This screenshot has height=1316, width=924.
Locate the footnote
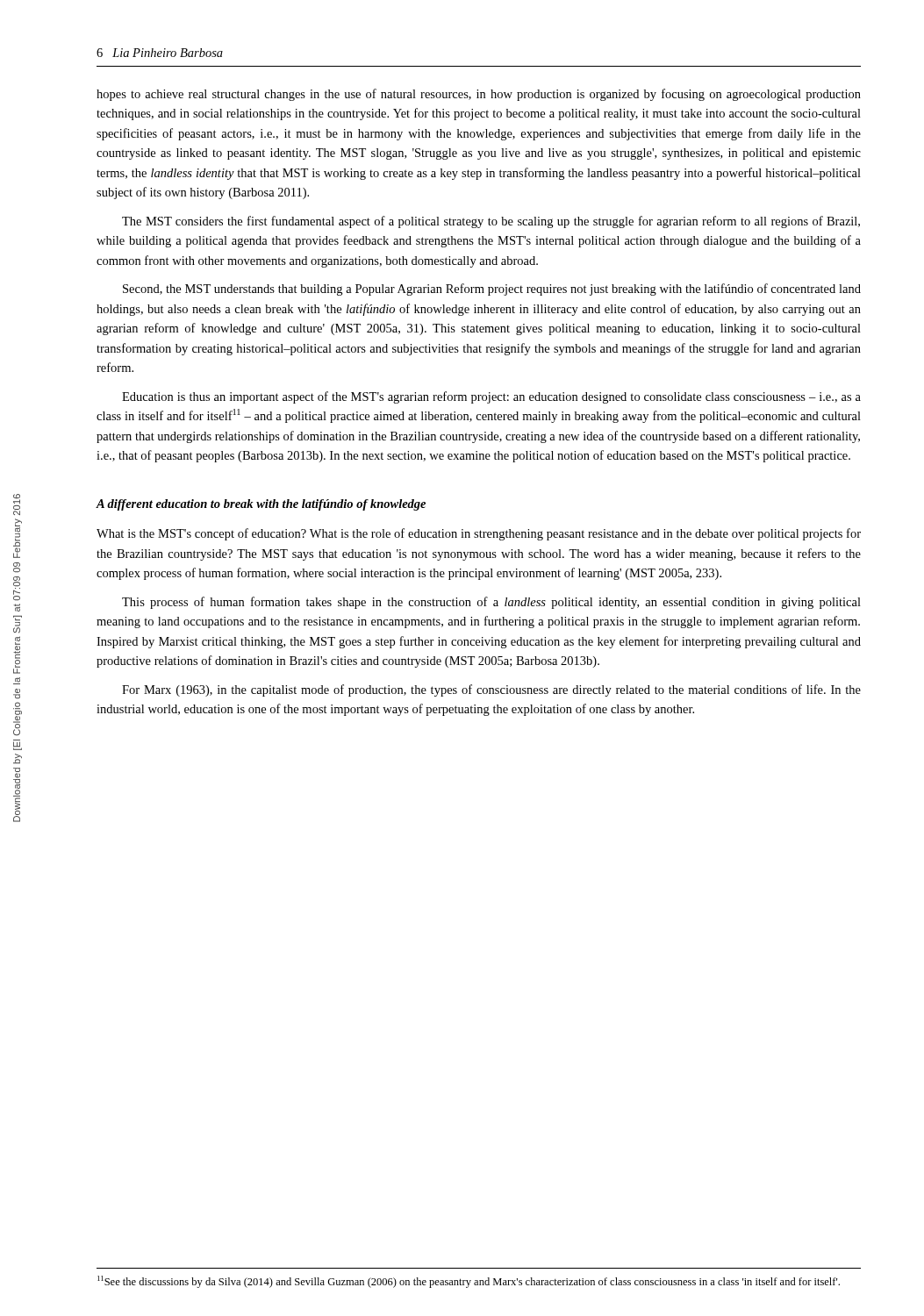point(479,1282)
